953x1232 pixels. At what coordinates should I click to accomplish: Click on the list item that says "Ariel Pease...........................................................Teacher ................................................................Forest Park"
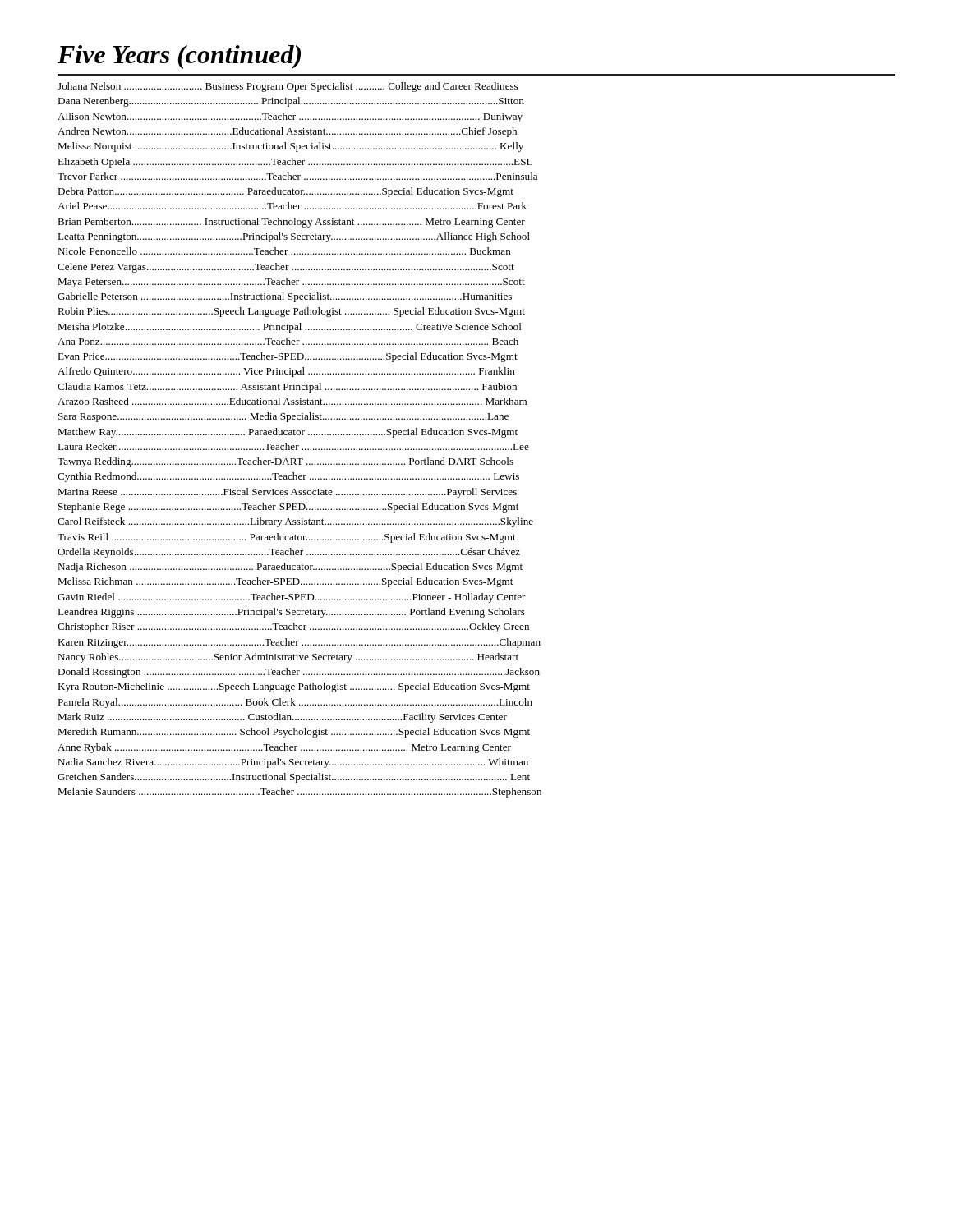coord(476,206)
